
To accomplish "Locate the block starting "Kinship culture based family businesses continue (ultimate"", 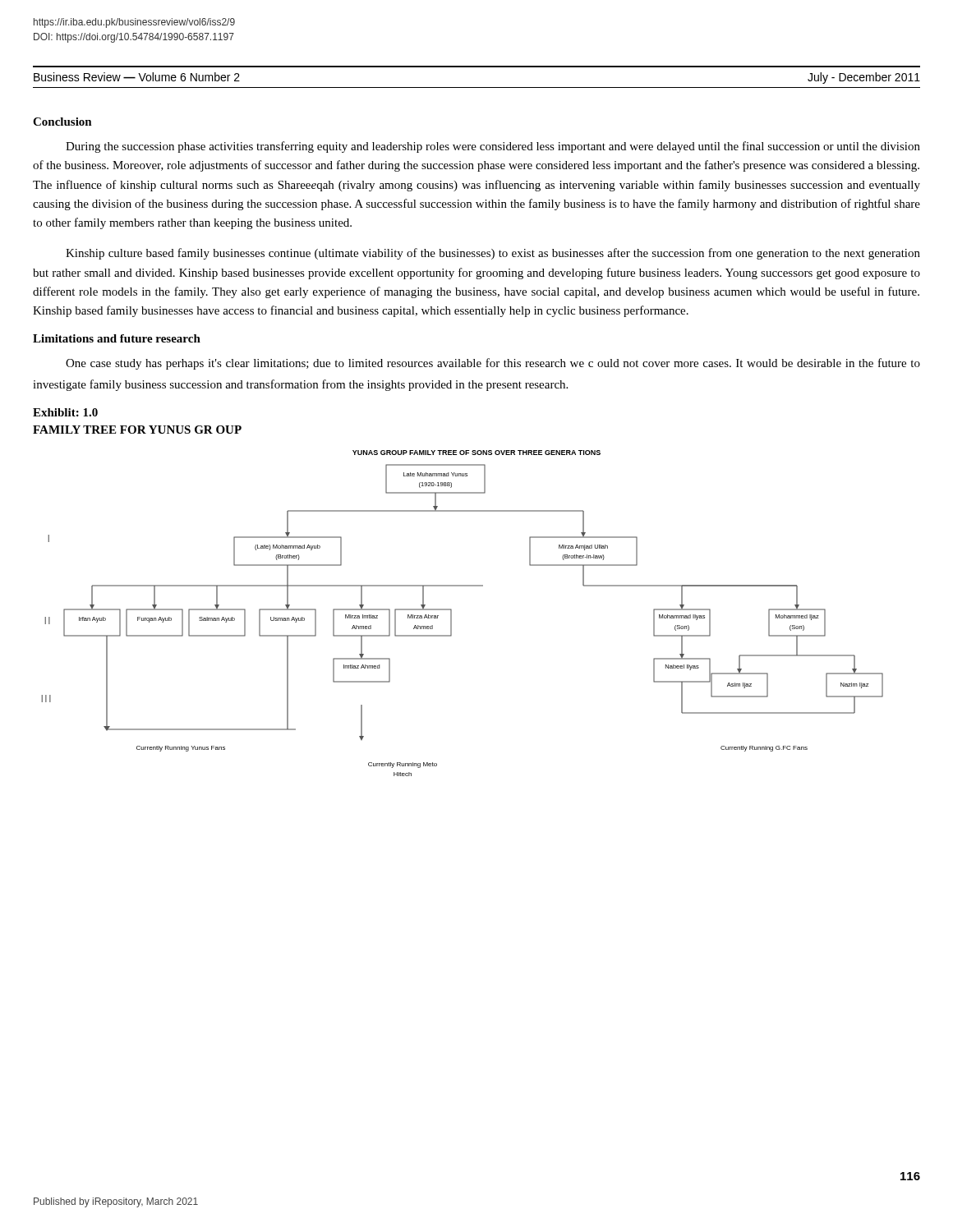I will point(476,282).
